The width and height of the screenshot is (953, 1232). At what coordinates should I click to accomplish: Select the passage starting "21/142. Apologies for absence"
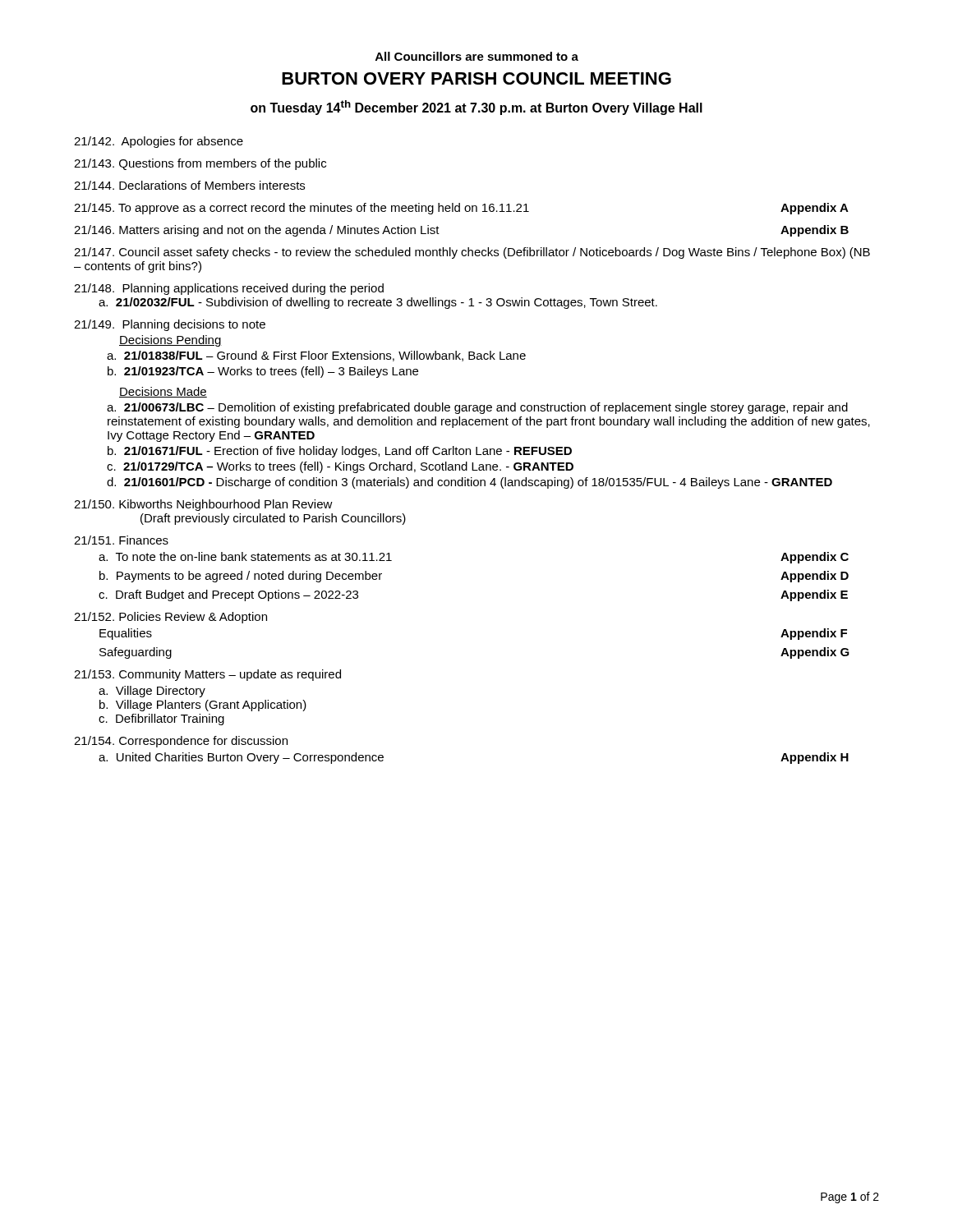coord(159,141)
